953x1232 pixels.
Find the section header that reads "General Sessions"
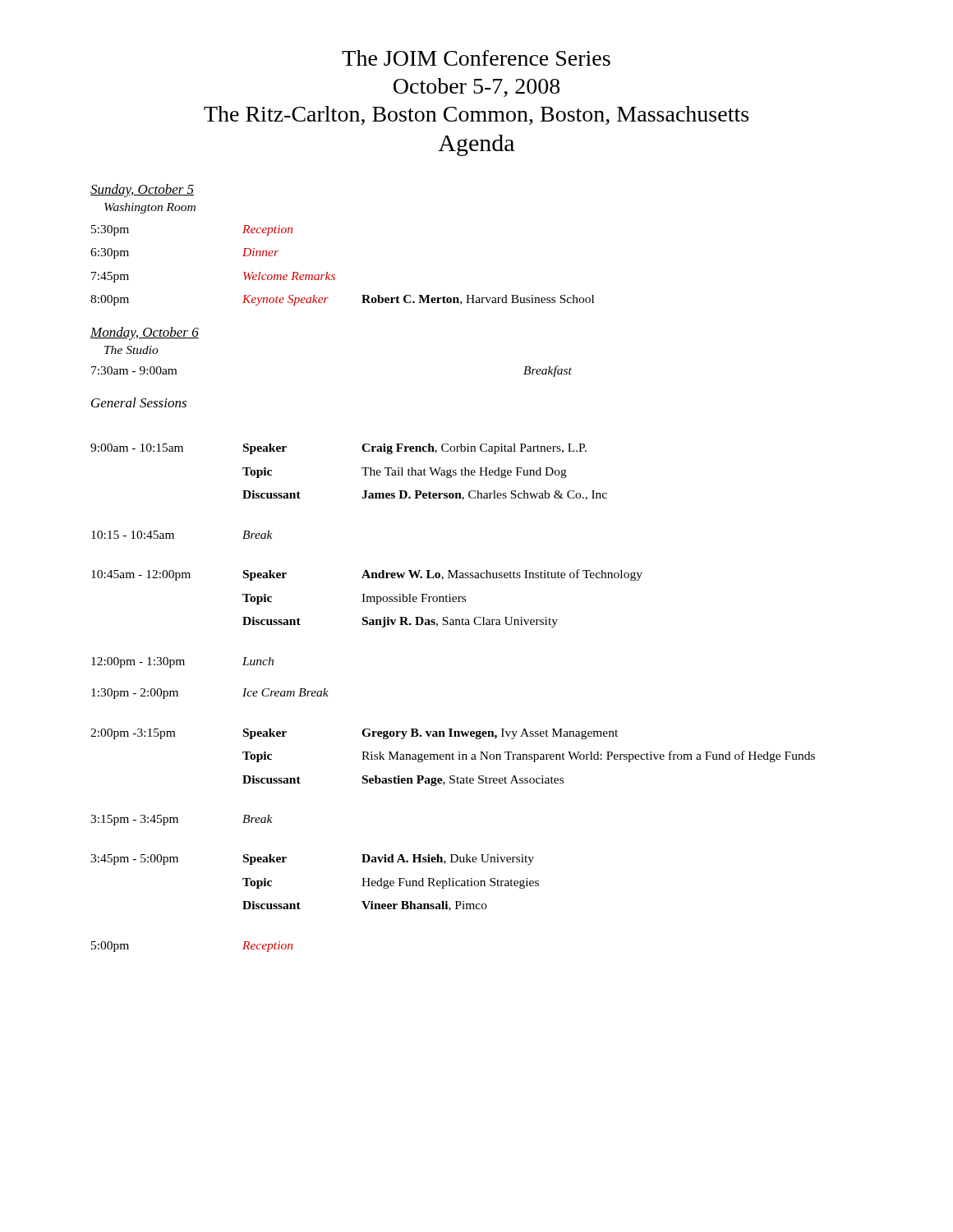click(x=139, y=404)
